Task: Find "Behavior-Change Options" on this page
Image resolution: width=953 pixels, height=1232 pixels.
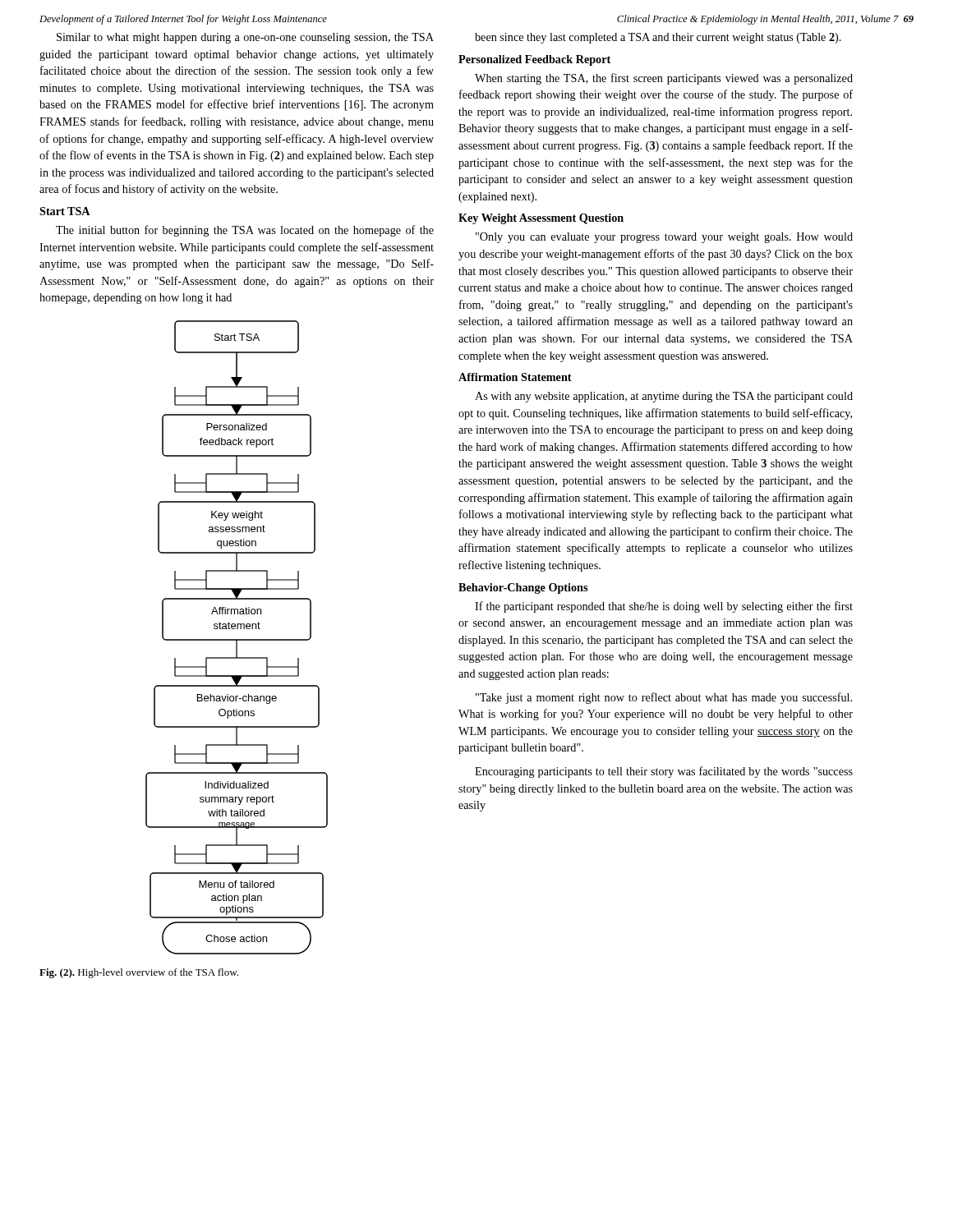Action: 523,587
